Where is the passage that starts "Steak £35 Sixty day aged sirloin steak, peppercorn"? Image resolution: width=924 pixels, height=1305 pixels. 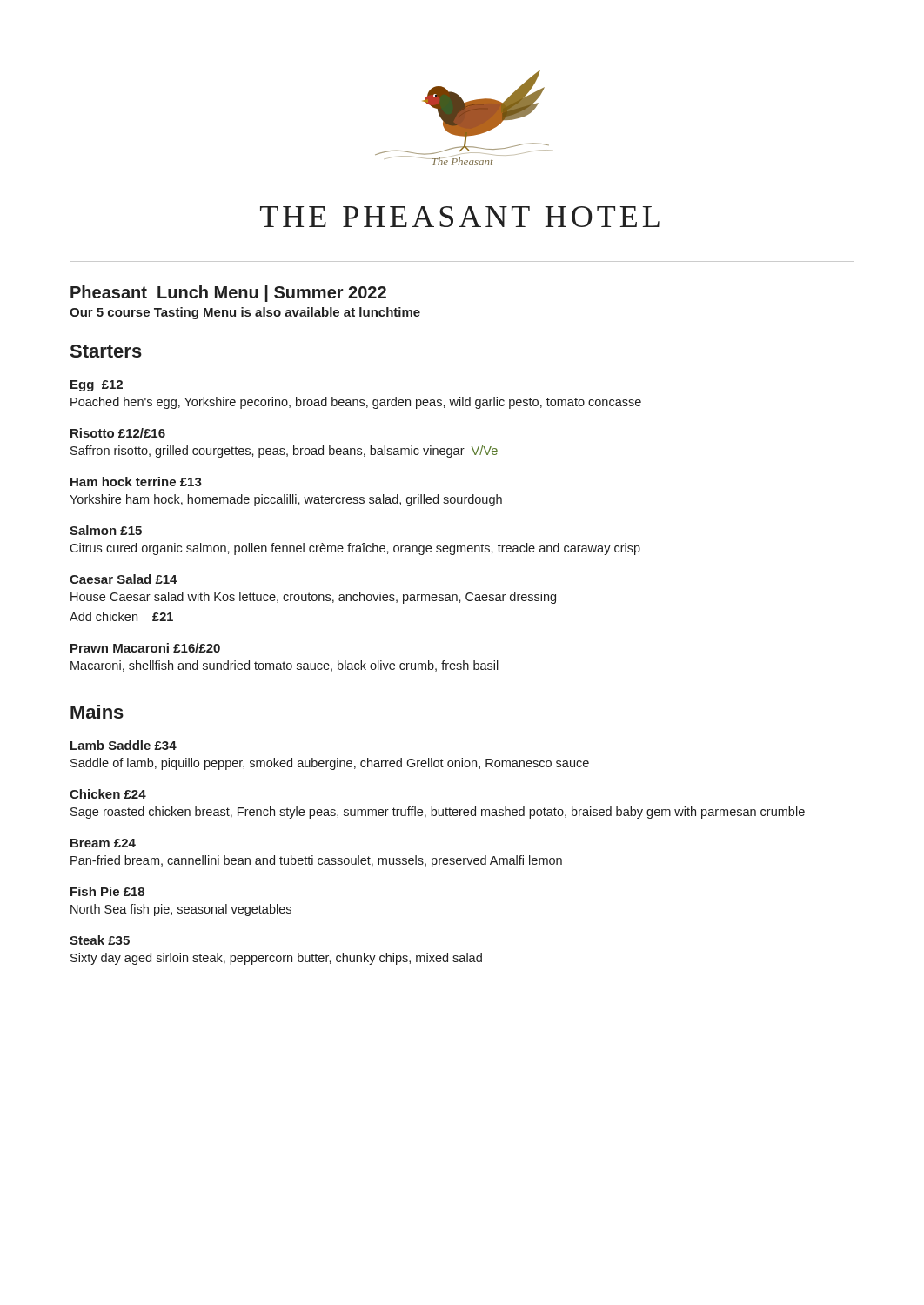(x=462, y=950)
